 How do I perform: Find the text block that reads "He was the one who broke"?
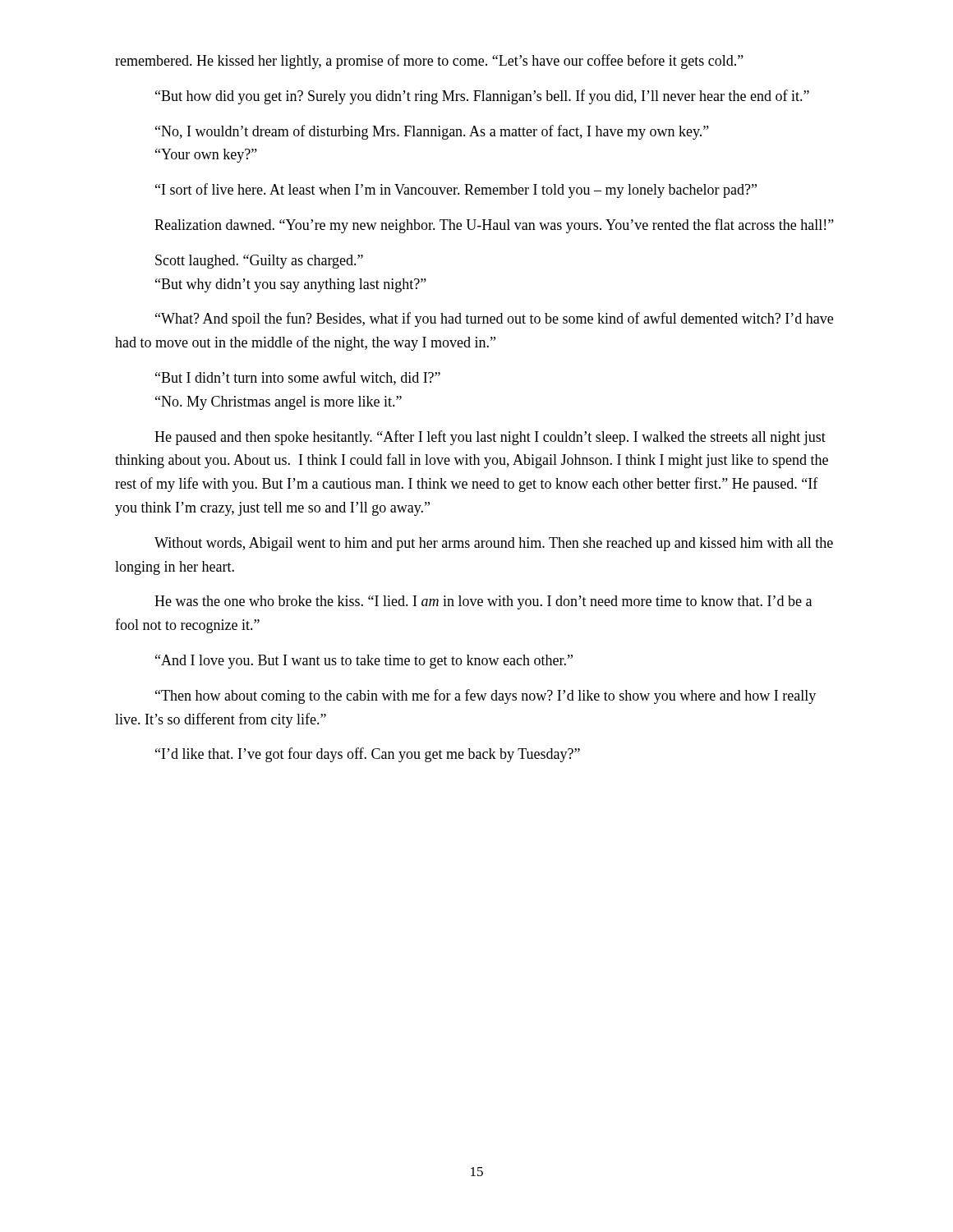click(476, 614)
